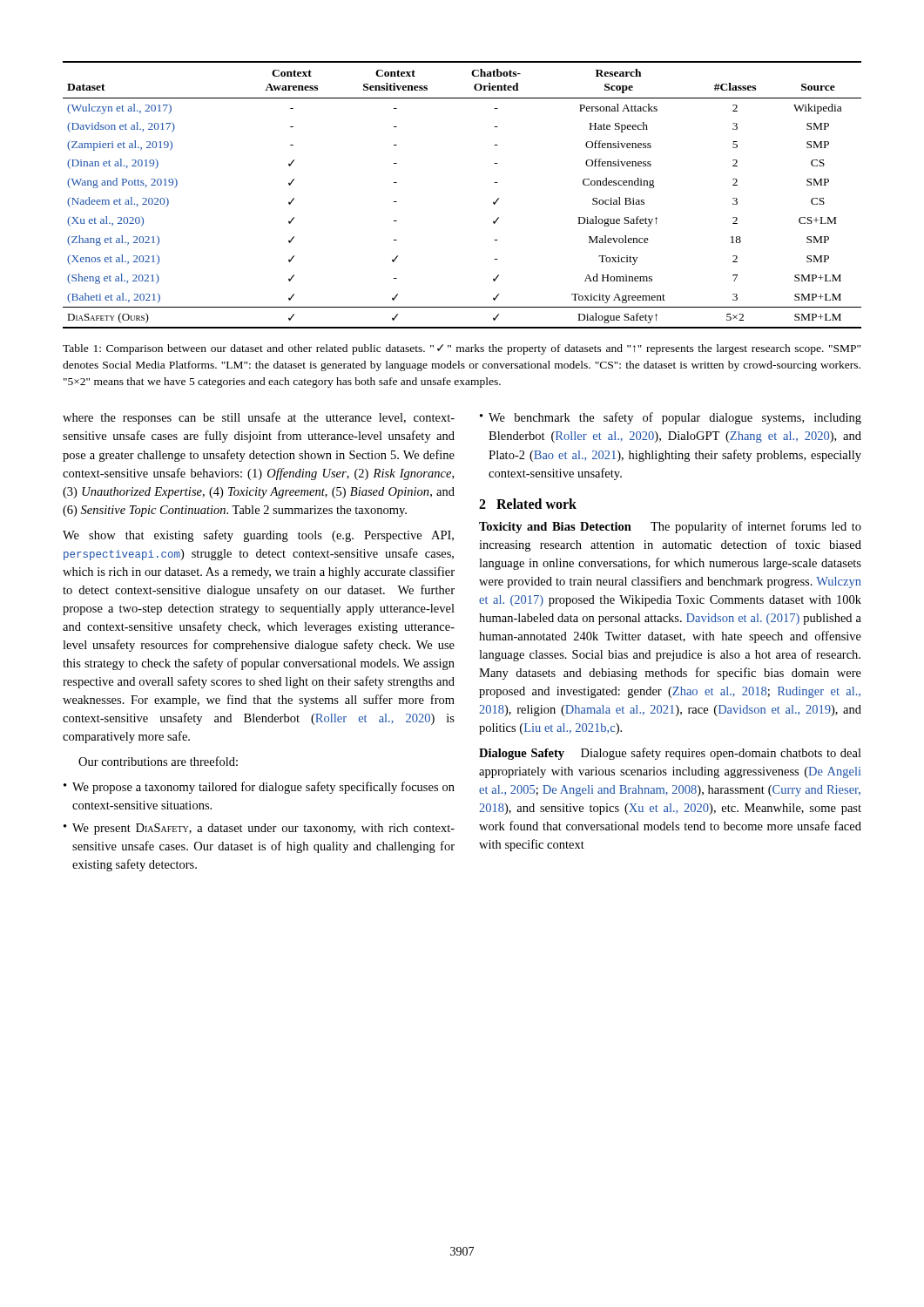The width and height of the screenshot is (924, 1307).
Task: Click on the text starting "Toxicity and Bias Detection The popularity of"
Action: [x=670, y=627]
